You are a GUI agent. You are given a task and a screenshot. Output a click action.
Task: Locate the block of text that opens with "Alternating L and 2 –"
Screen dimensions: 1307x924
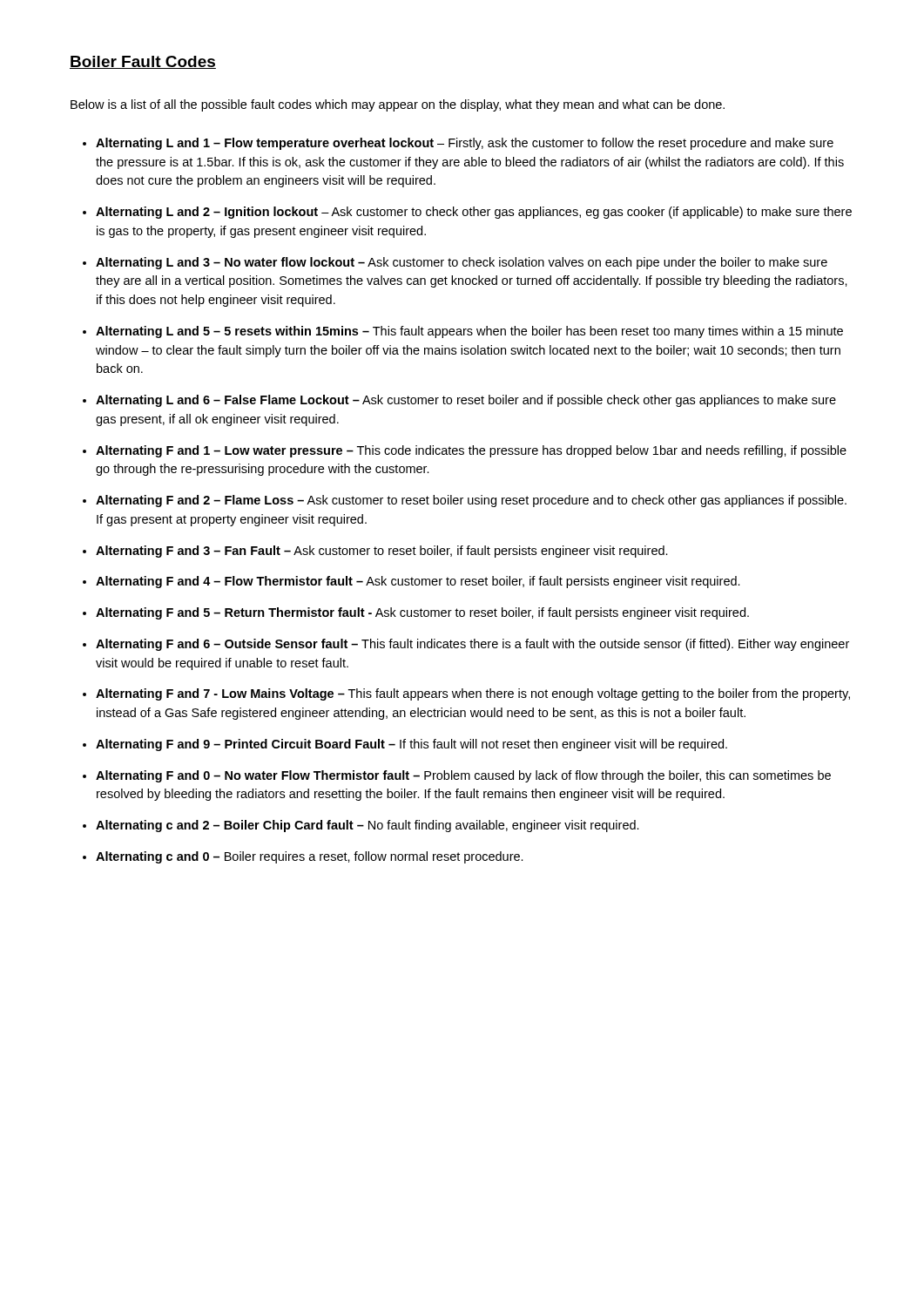(474, 221)
